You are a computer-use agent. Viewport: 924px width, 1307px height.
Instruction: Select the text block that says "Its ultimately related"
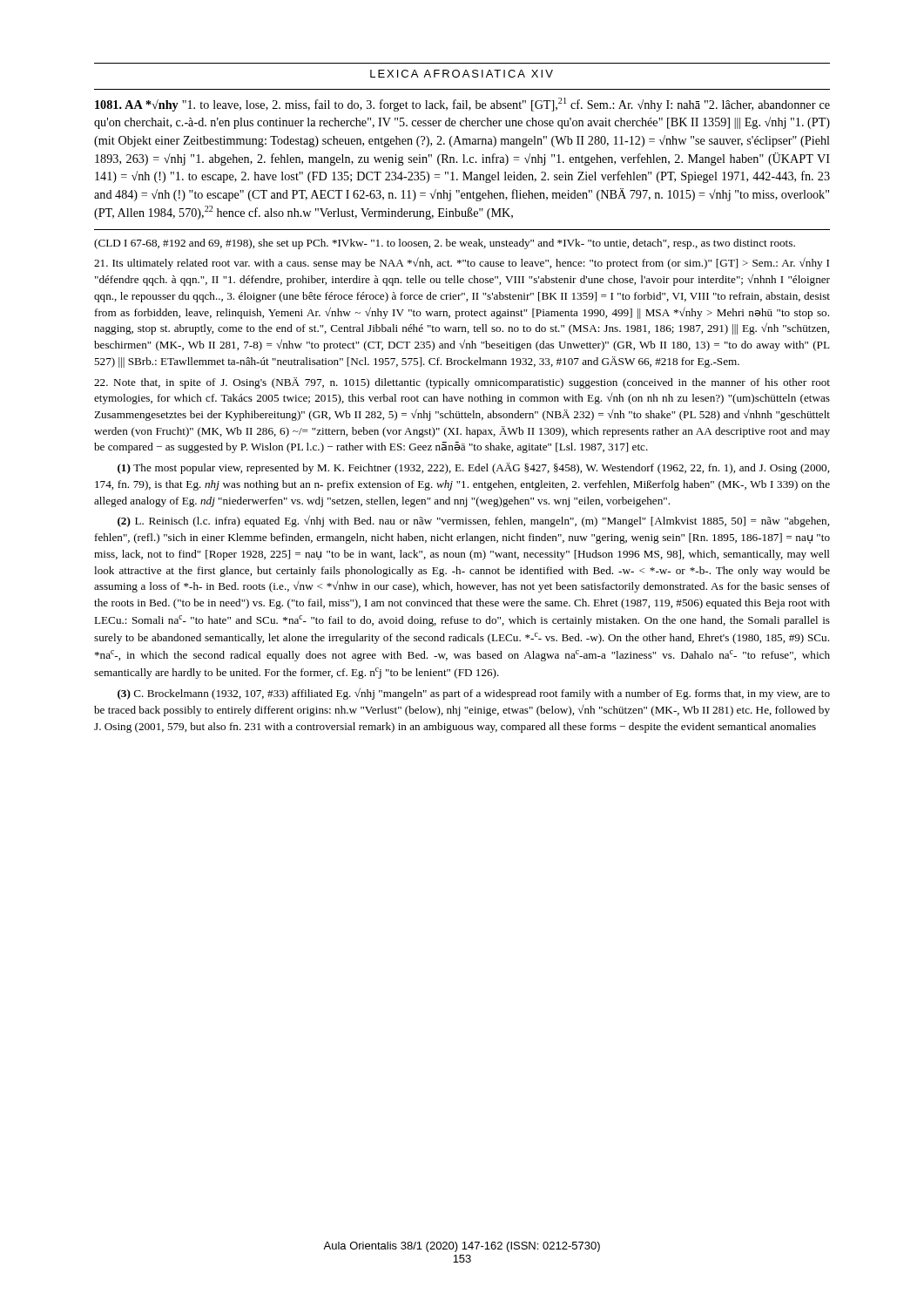click(x=462, y=313)
